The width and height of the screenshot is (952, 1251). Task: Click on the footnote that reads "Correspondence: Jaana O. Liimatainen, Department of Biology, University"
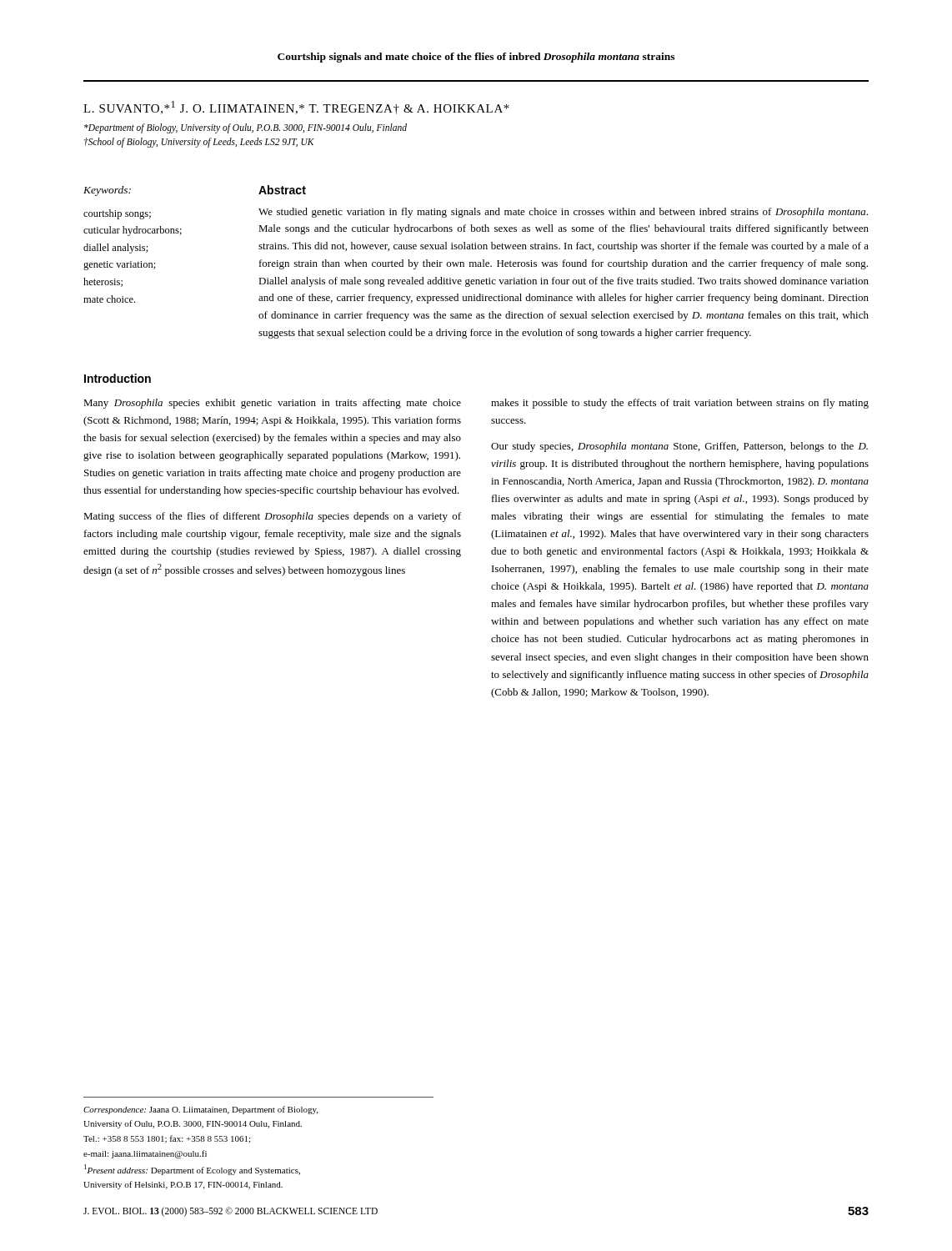tap(201, 1147)
